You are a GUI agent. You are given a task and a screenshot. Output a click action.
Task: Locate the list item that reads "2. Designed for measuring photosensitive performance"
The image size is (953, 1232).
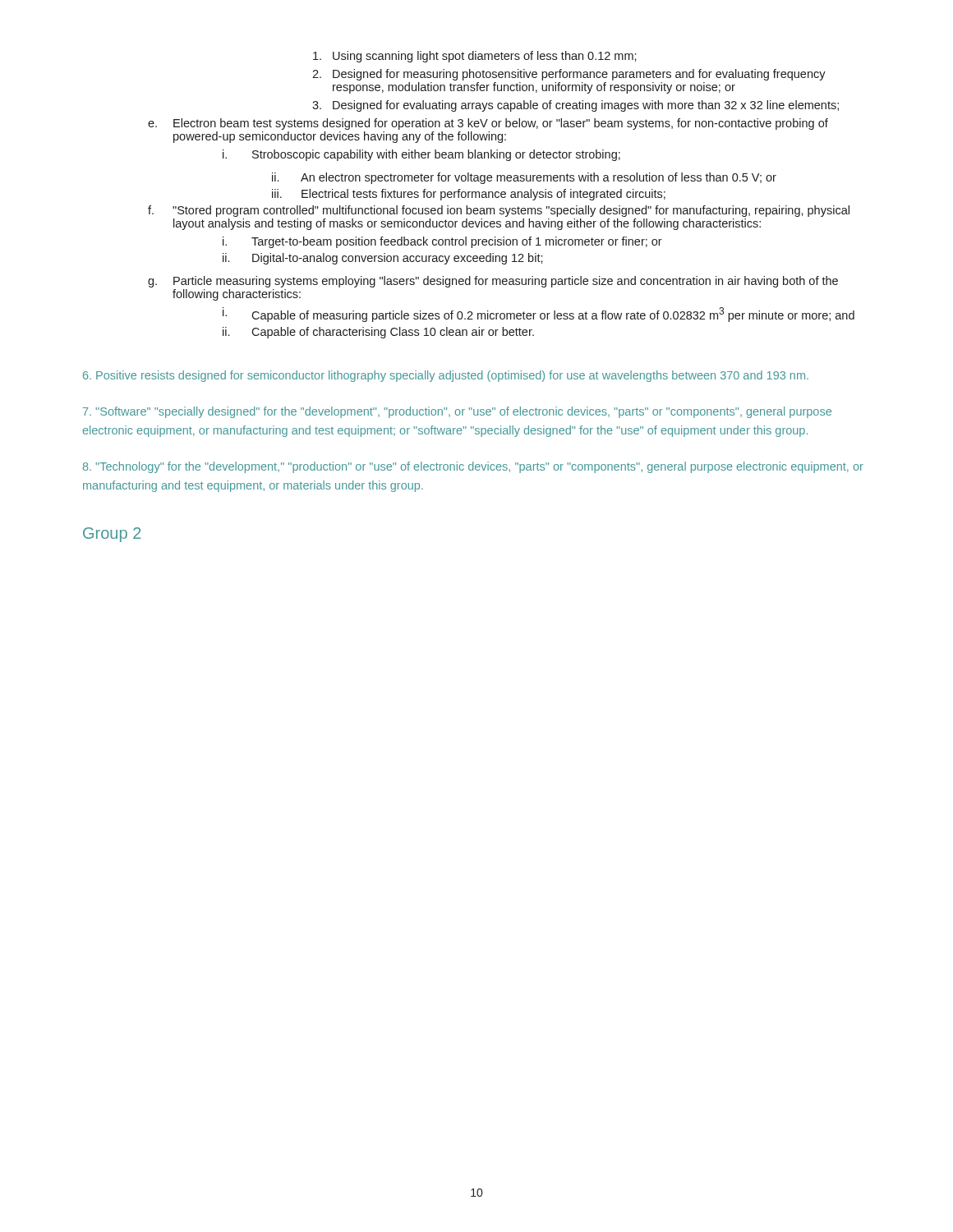[x=476, y=81]
